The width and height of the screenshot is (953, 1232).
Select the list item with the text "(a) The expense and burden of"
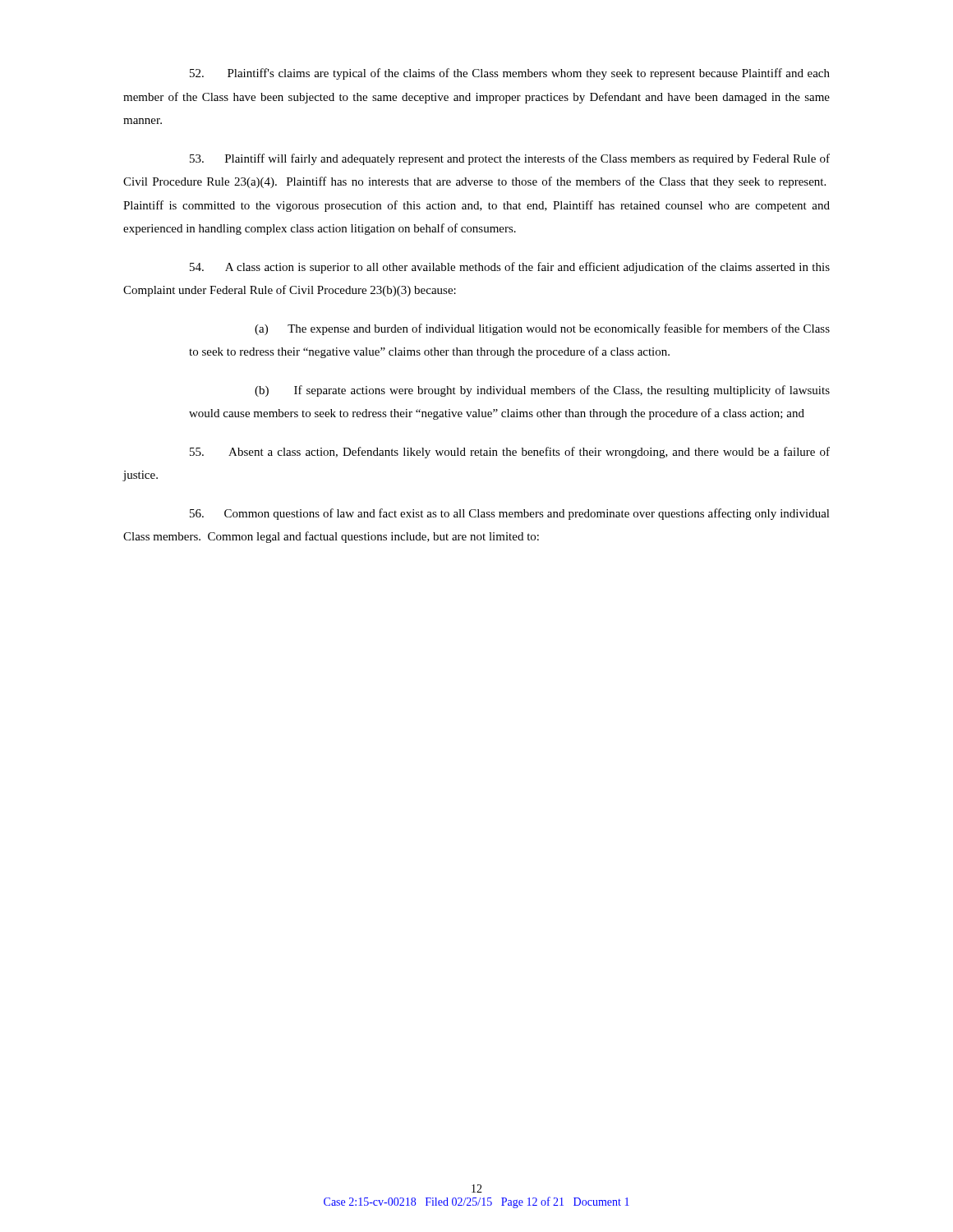(509, 340)
